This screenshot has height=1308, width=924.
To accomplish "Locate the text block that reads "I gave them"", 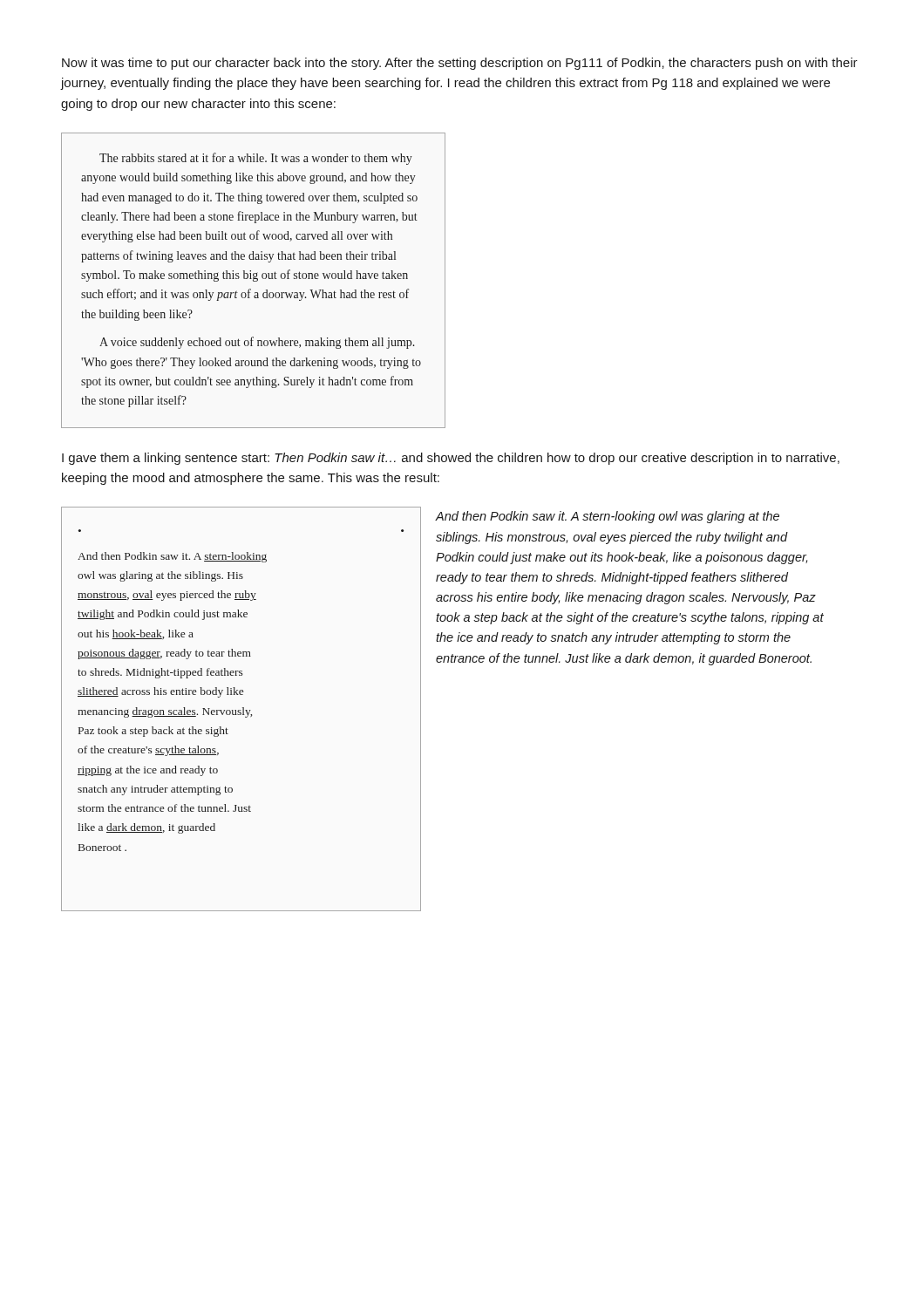I will [451, 467].
